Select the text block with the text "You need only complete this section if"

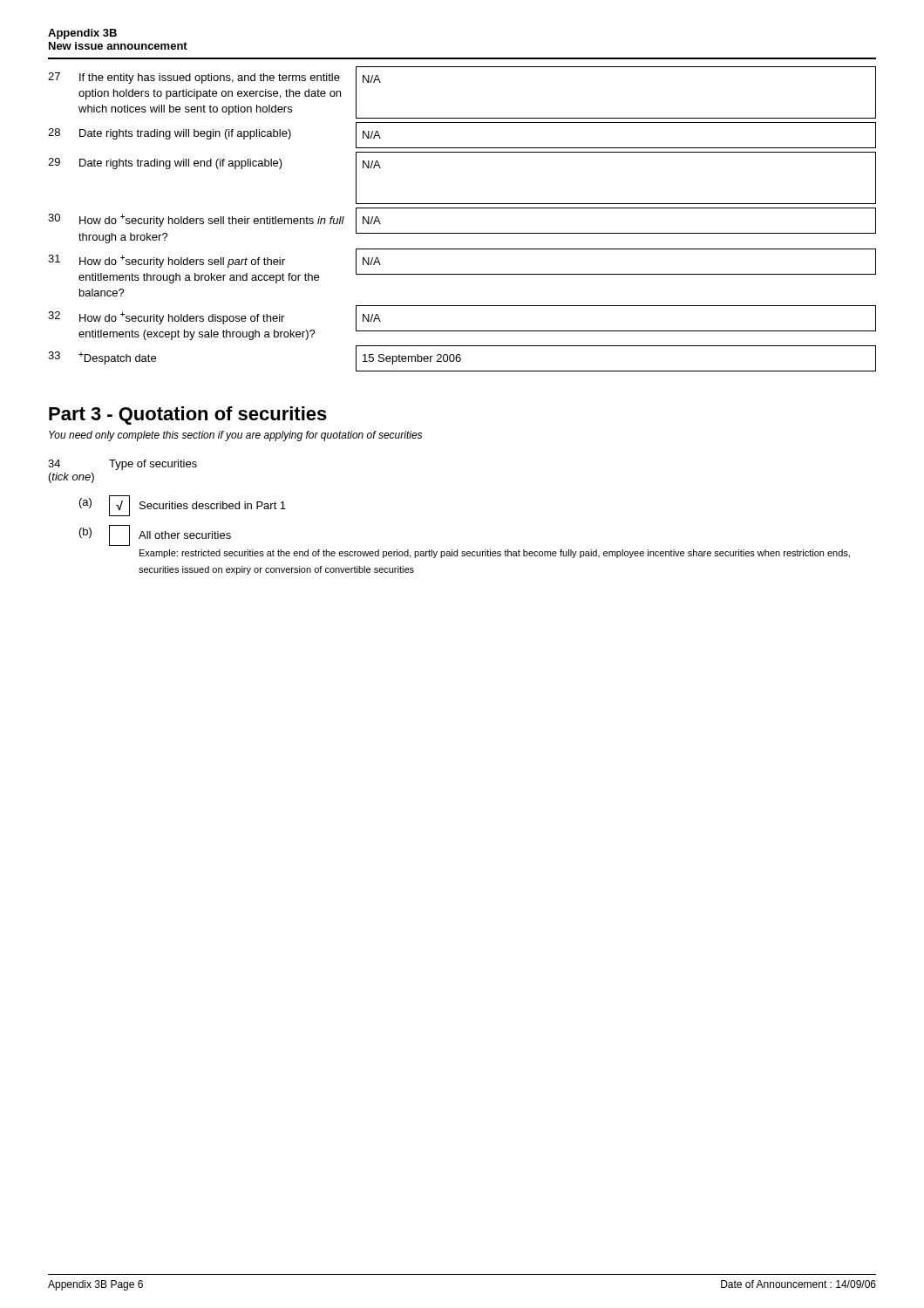tap(235, 435)
